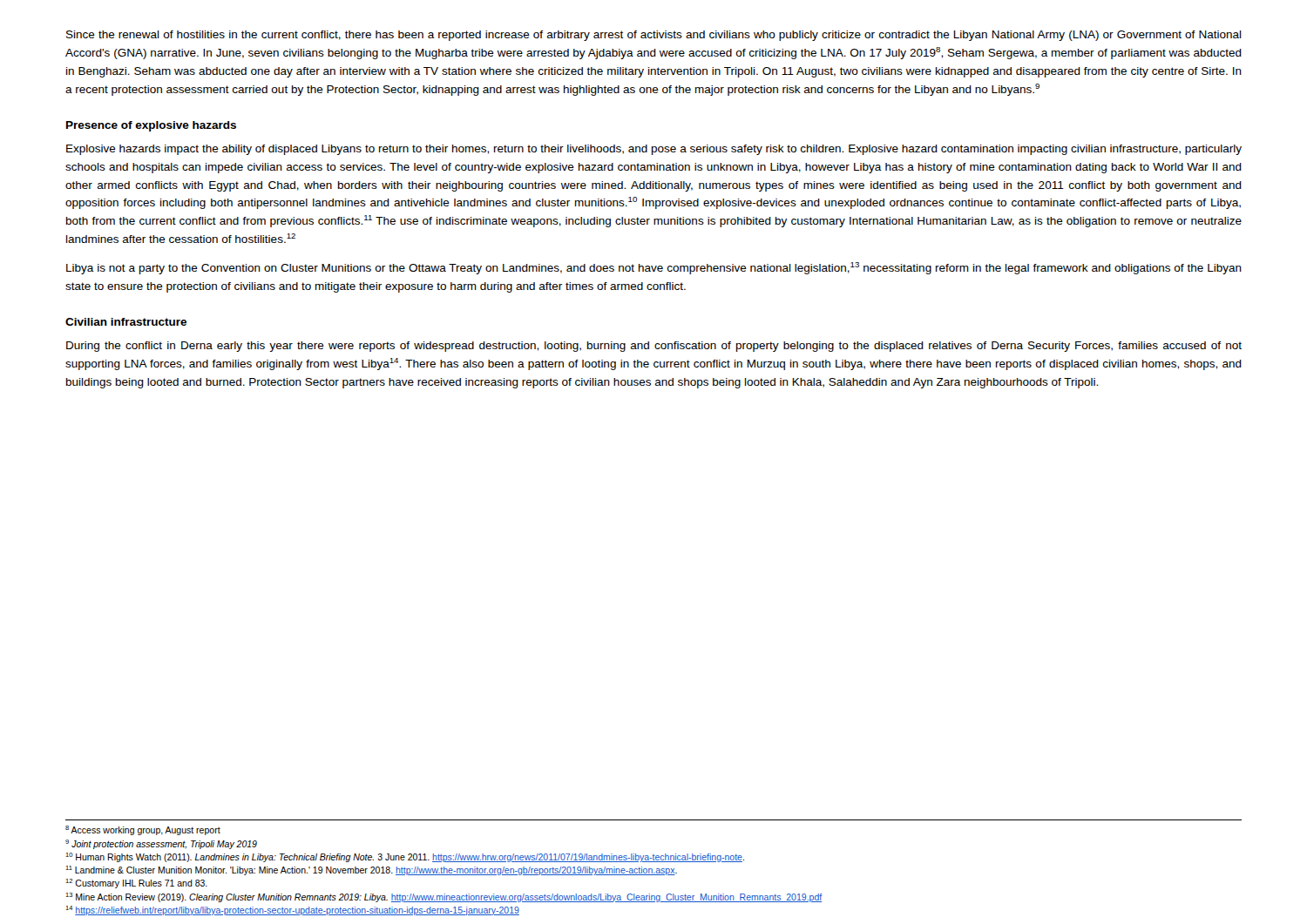1307x924 pixels.
Task: Locate the text block starting "Since the renewal of hostilities in the"
Action: (x=654, y=62)
